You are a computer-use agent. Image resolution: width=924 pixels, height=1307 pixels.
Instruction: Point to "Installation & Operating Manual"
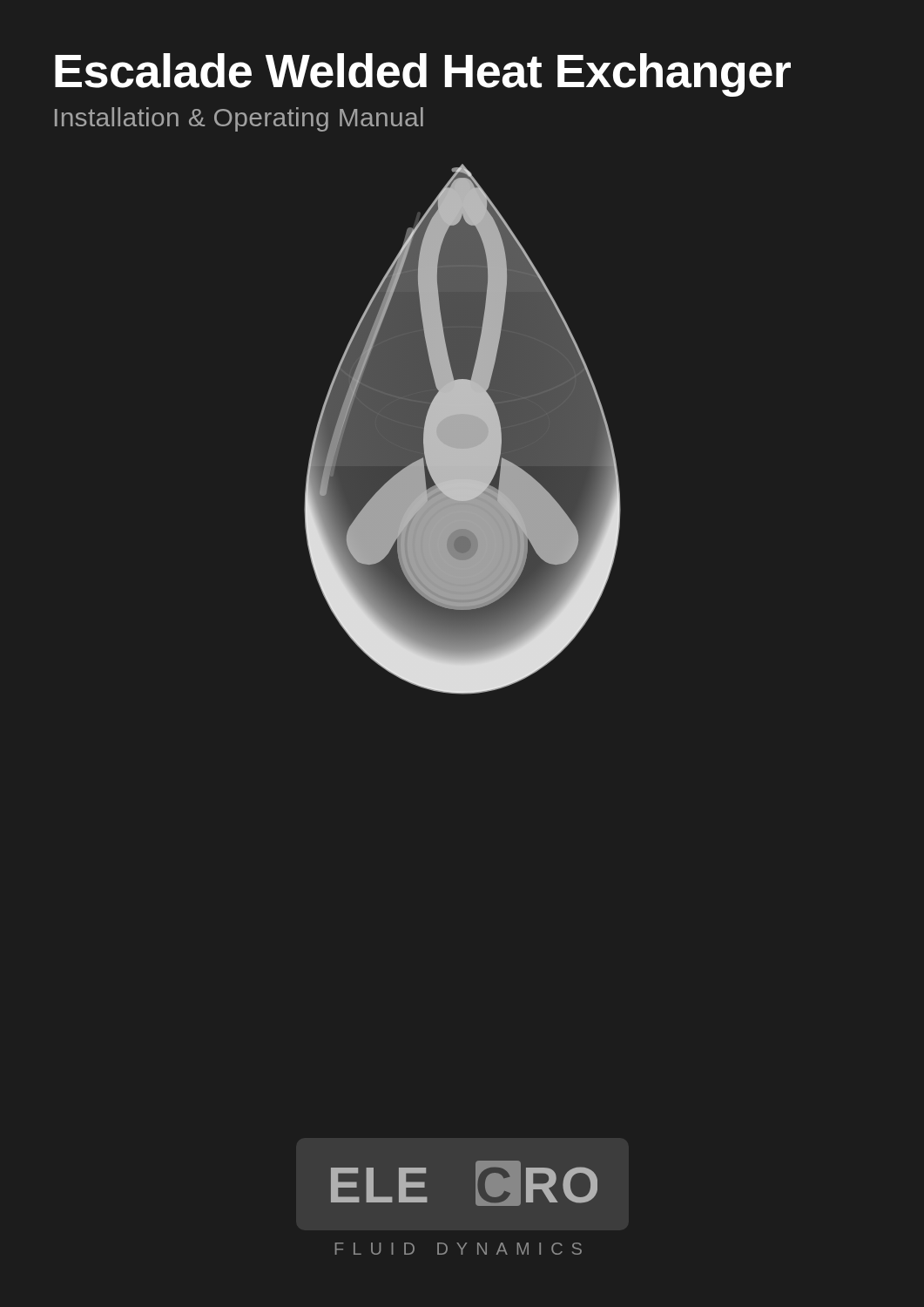[x=239, y=119]
